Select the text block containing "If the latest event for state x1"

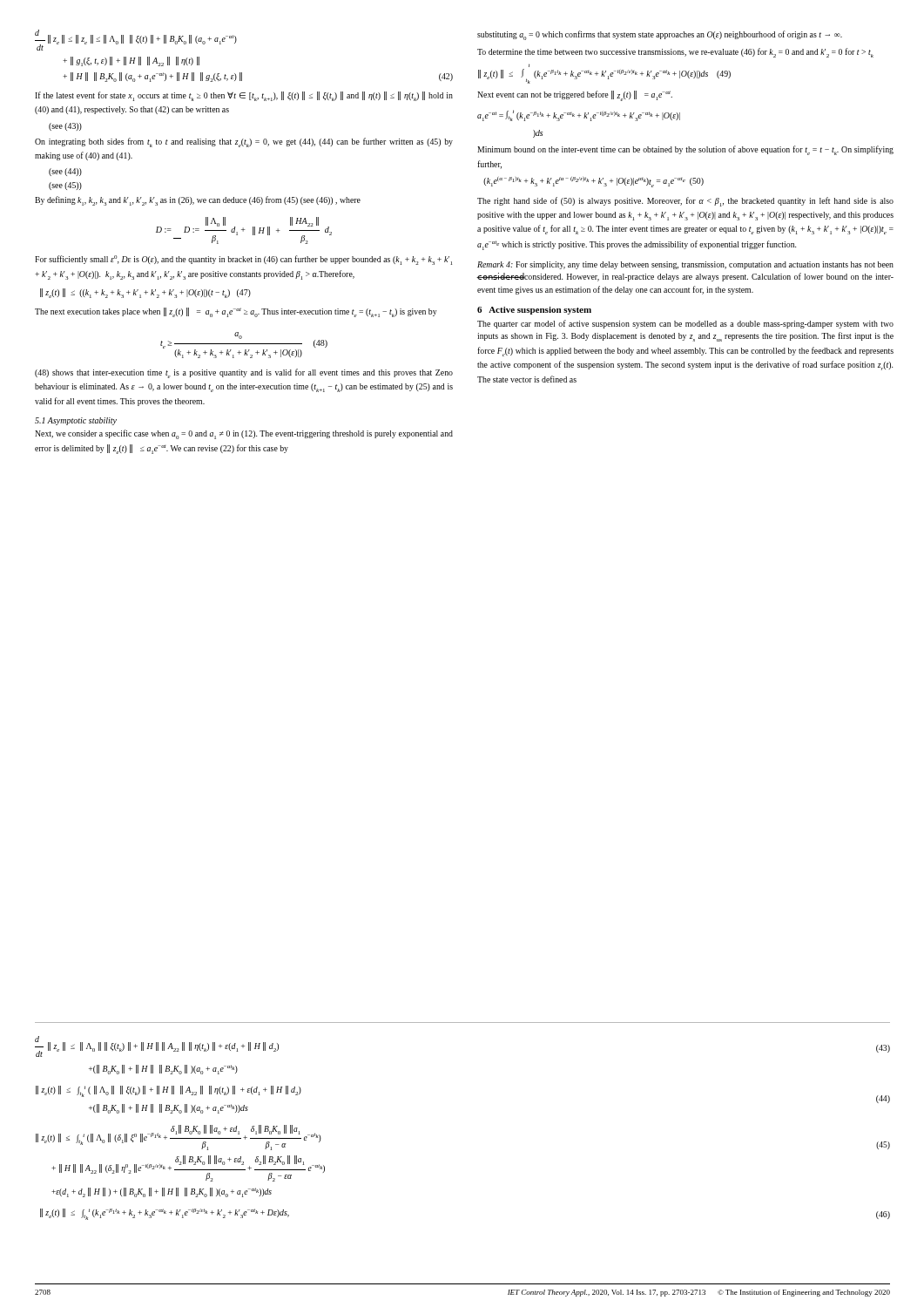244,103
